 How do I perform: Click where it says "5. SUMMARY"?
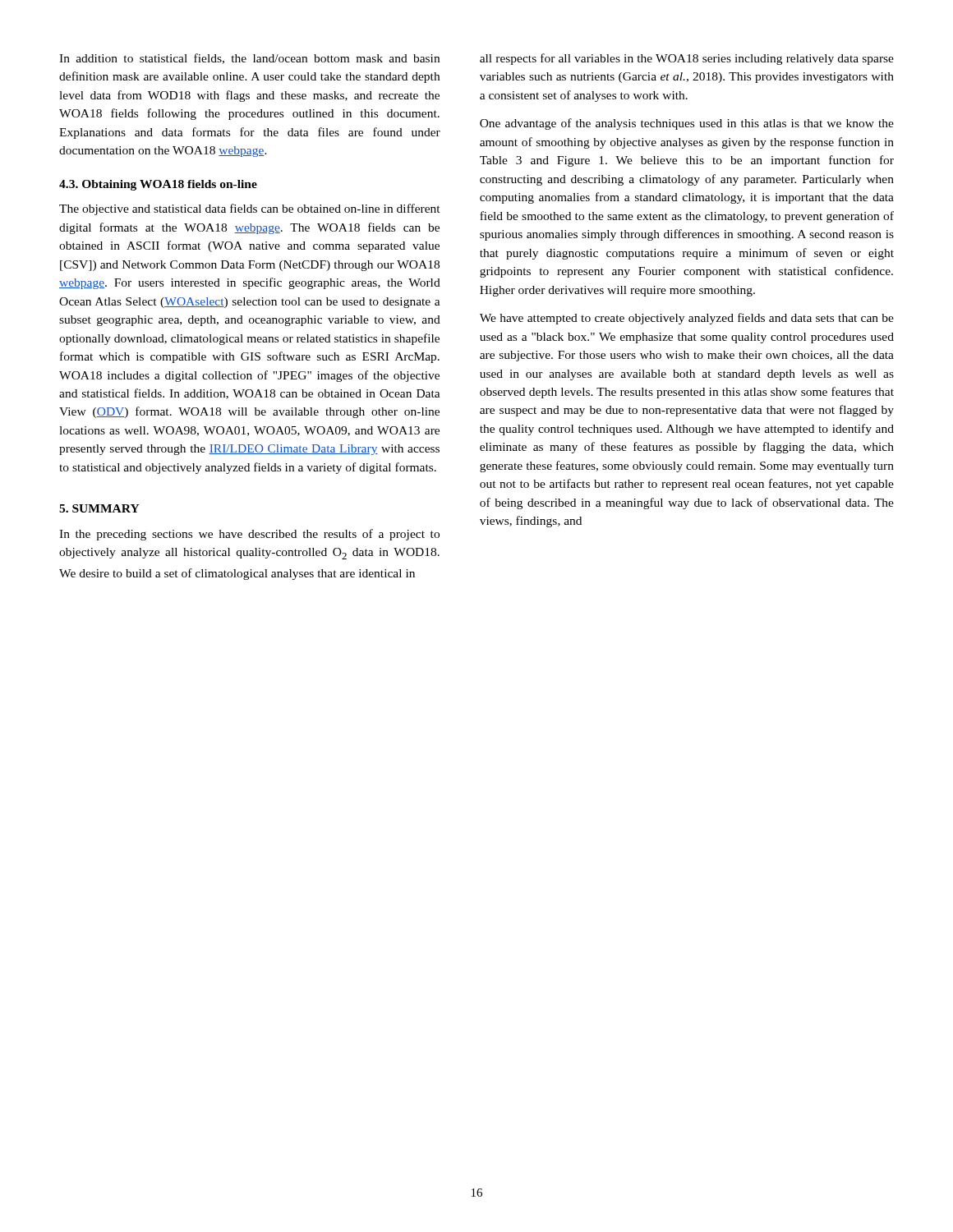[99, 508]
